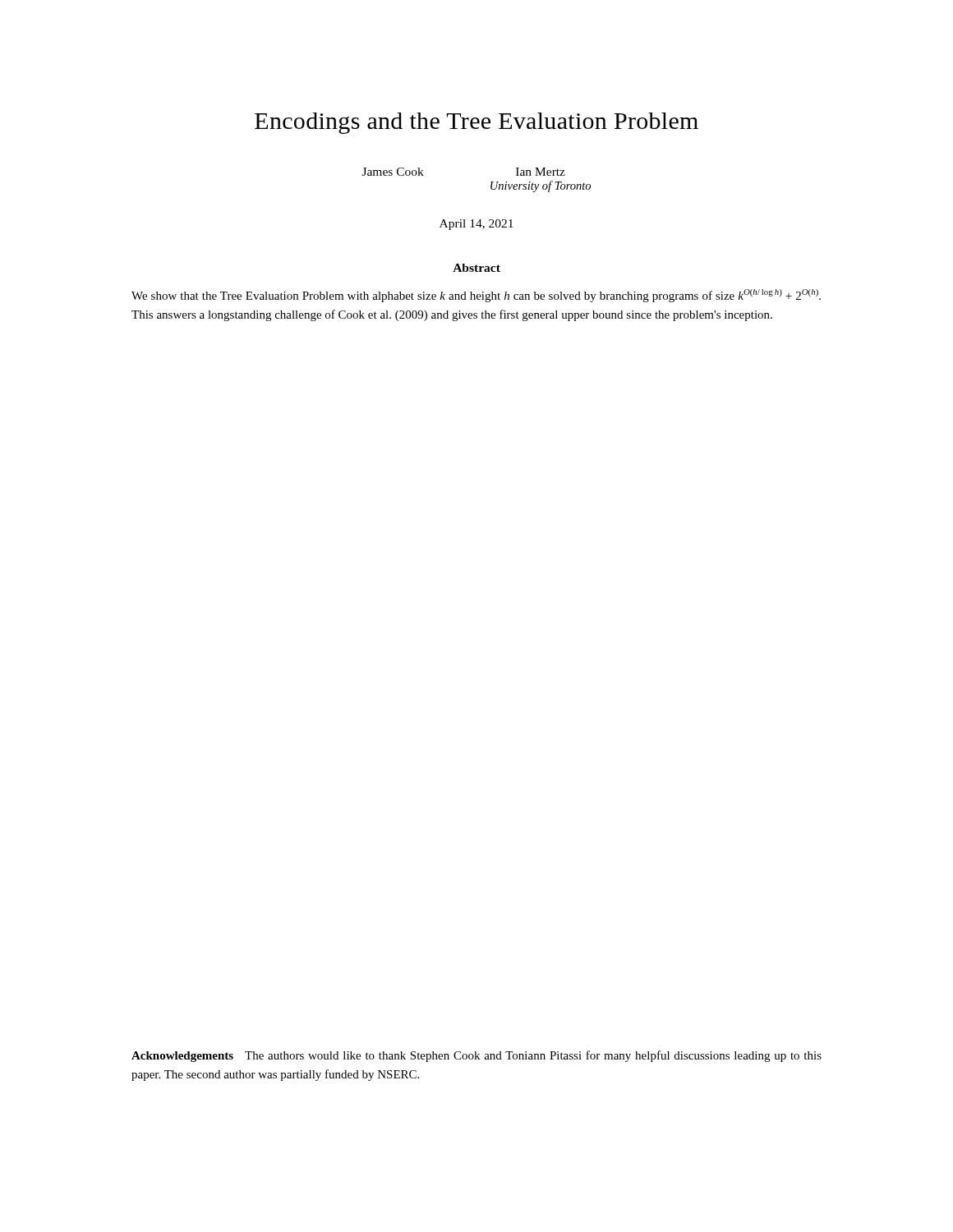Find the block on this page that starts "James Cook Ian Mertz University of"
Viewport: 953px width, 1232px height.
(x=391, y=171)
